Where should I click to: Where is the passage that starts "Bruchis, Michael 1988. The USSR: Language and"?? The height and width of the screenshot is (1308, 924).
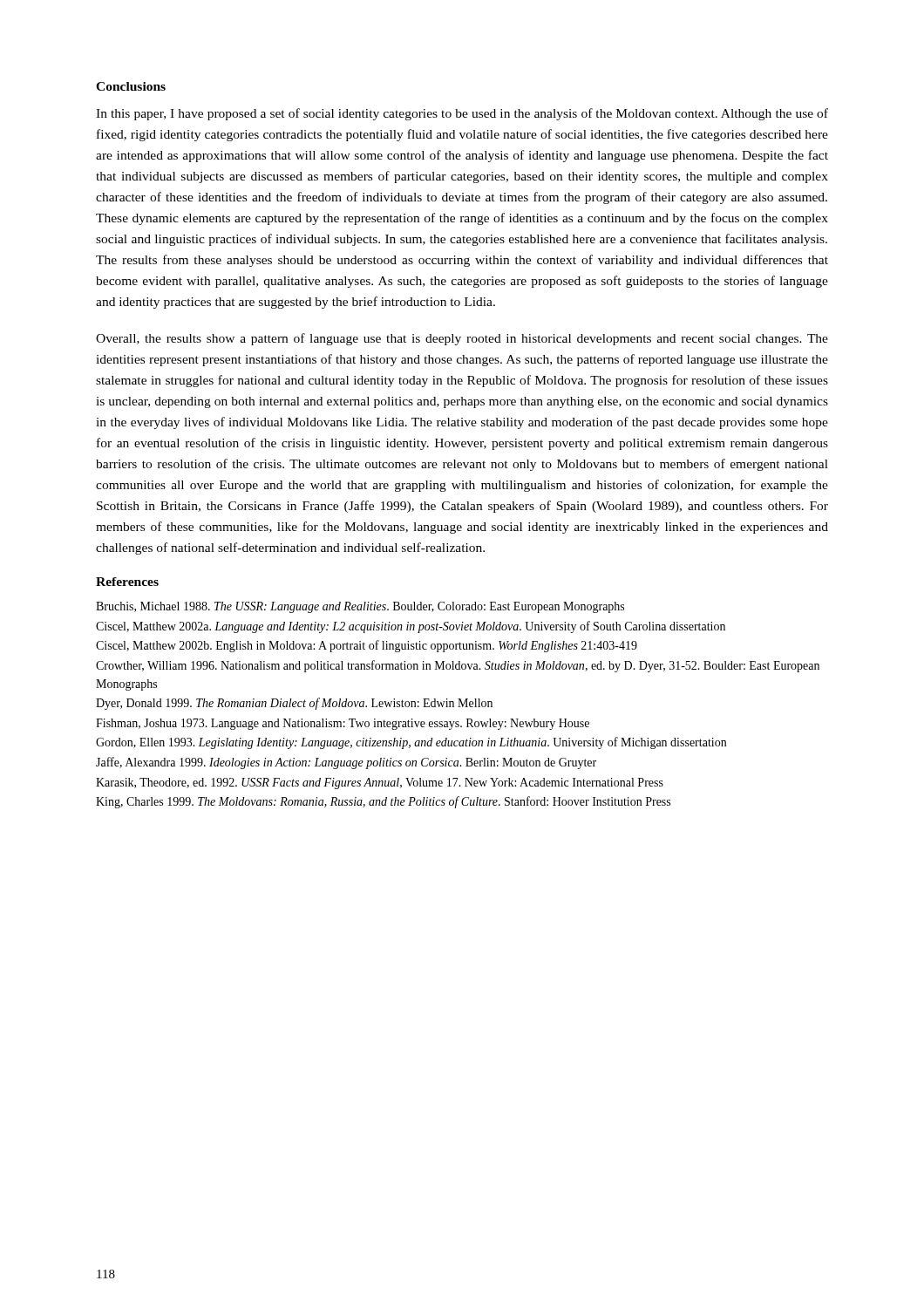(x=462, y=705)
